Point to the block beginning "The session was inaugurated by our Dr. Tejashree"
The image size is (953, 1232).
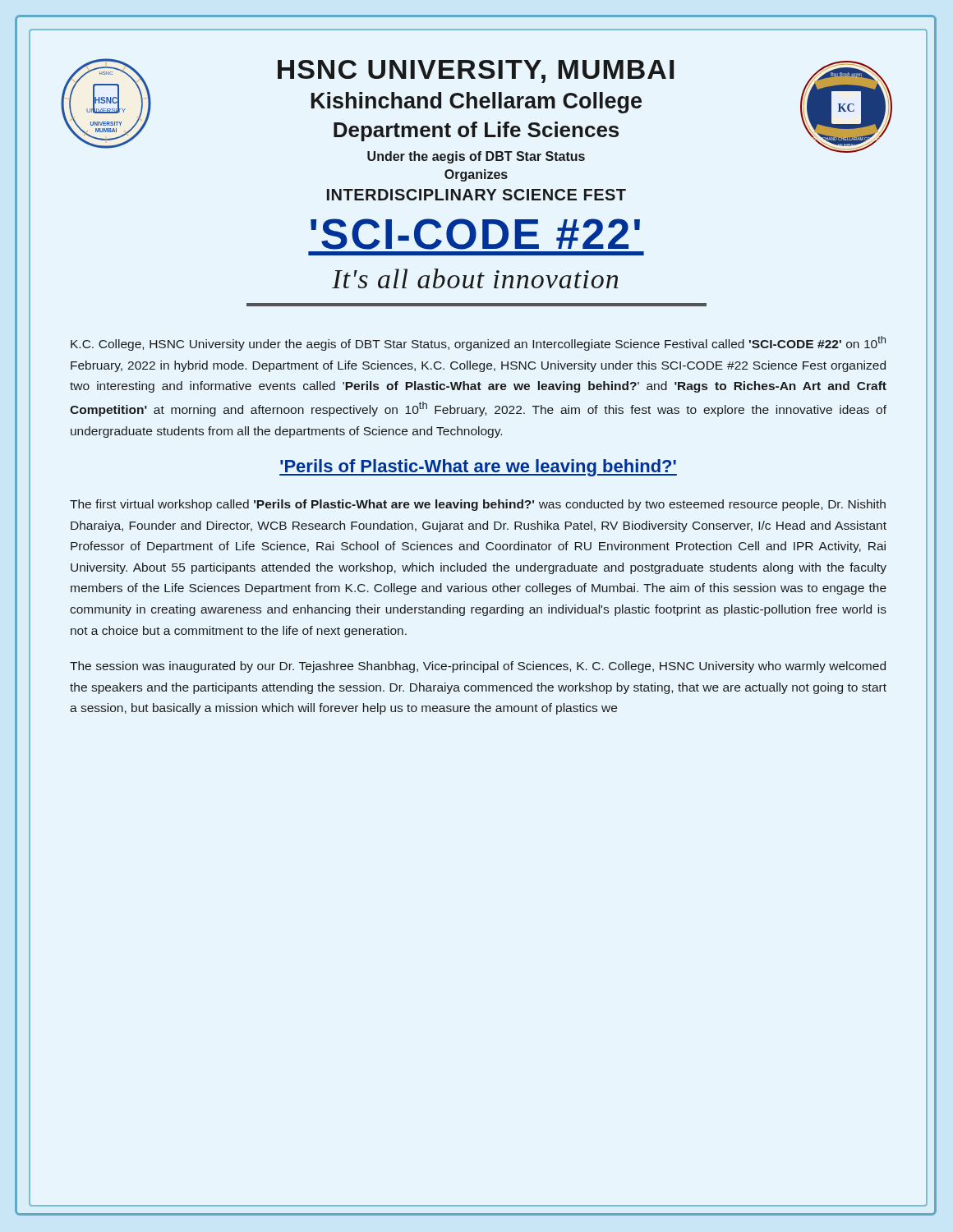point(478,687)
